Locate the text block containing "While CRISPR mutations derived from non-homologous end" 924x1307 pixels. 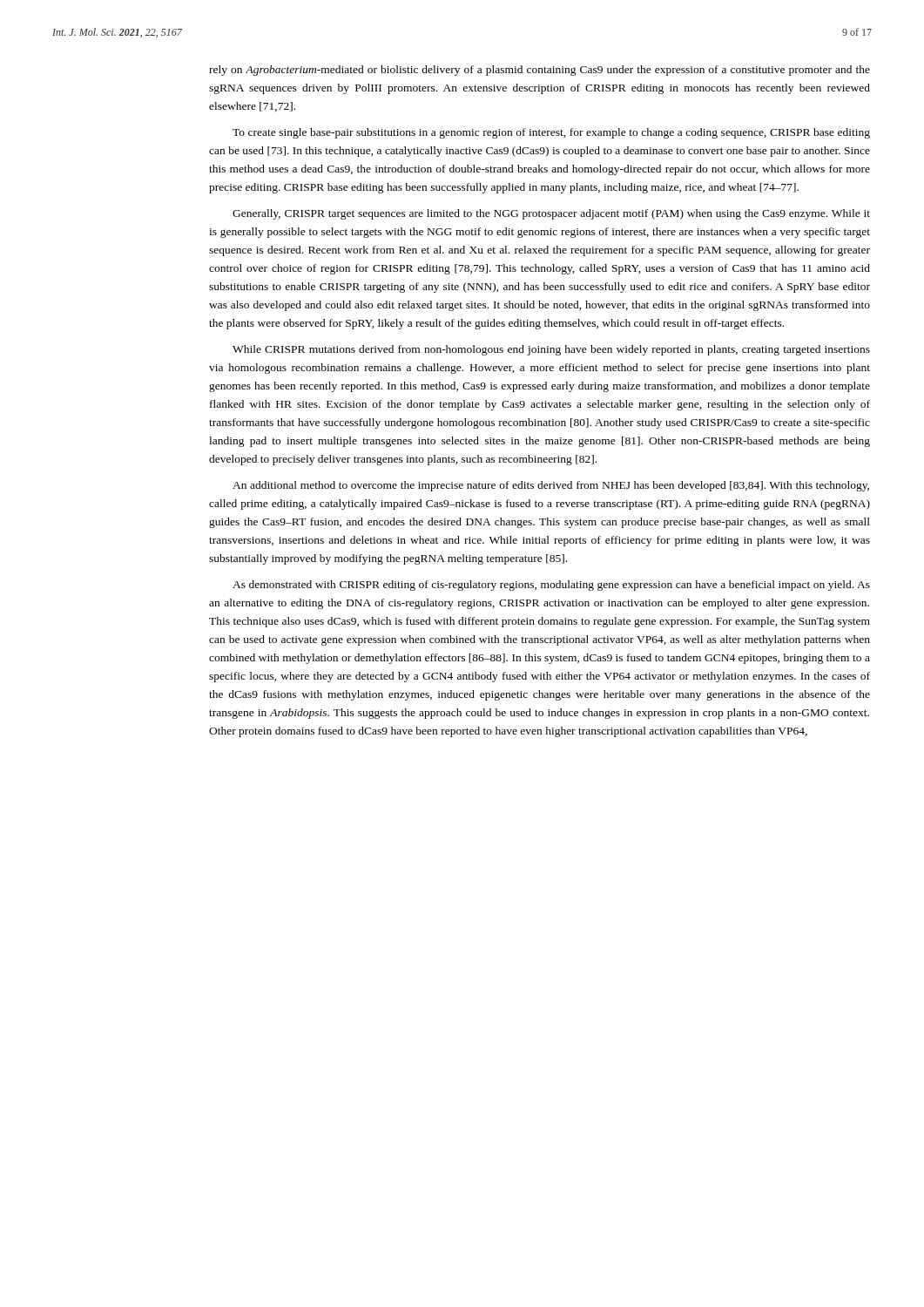point(540,405)
